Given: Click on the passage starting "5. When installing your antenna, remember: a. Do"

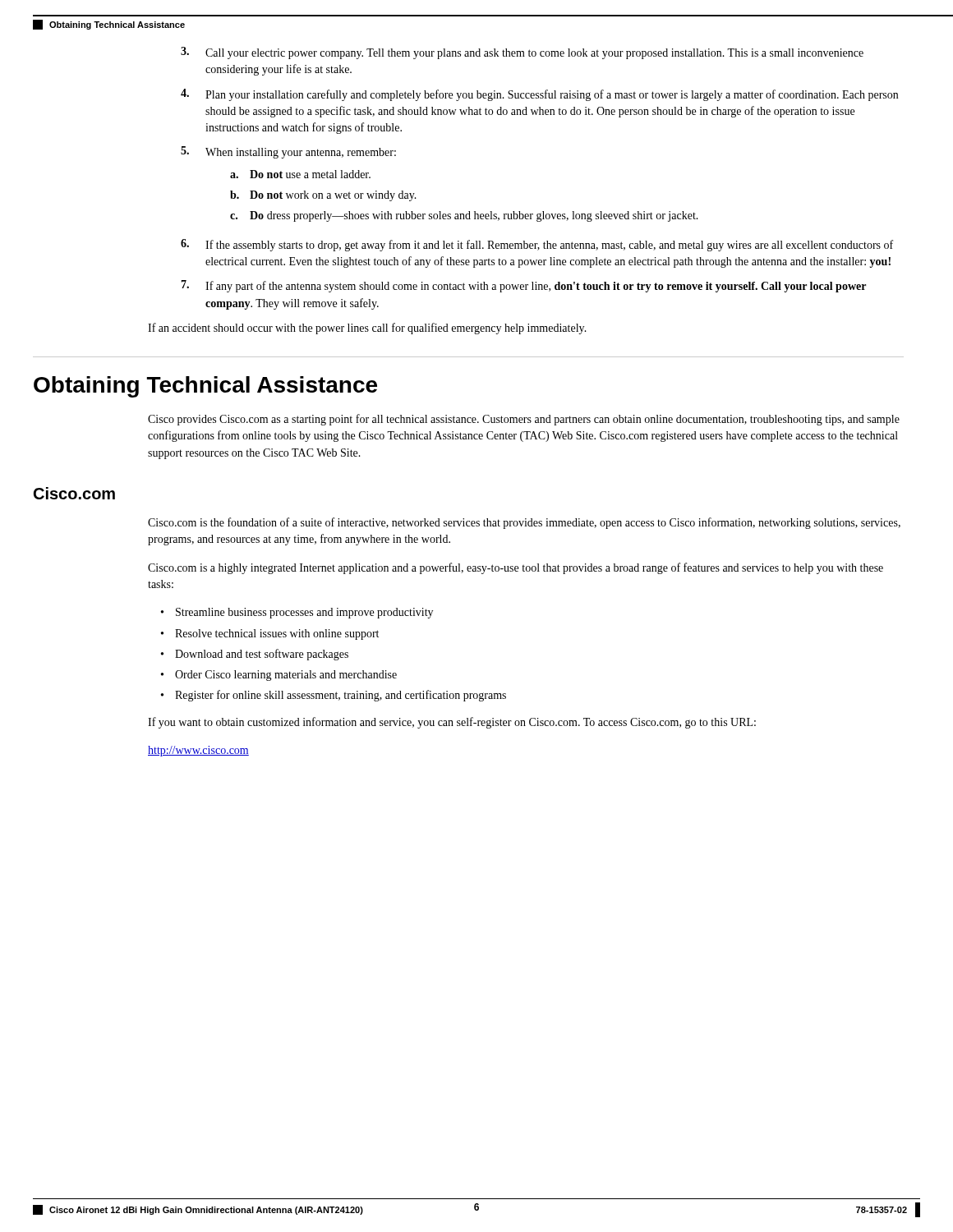Looking at the screenshot, I should (288, 152).
